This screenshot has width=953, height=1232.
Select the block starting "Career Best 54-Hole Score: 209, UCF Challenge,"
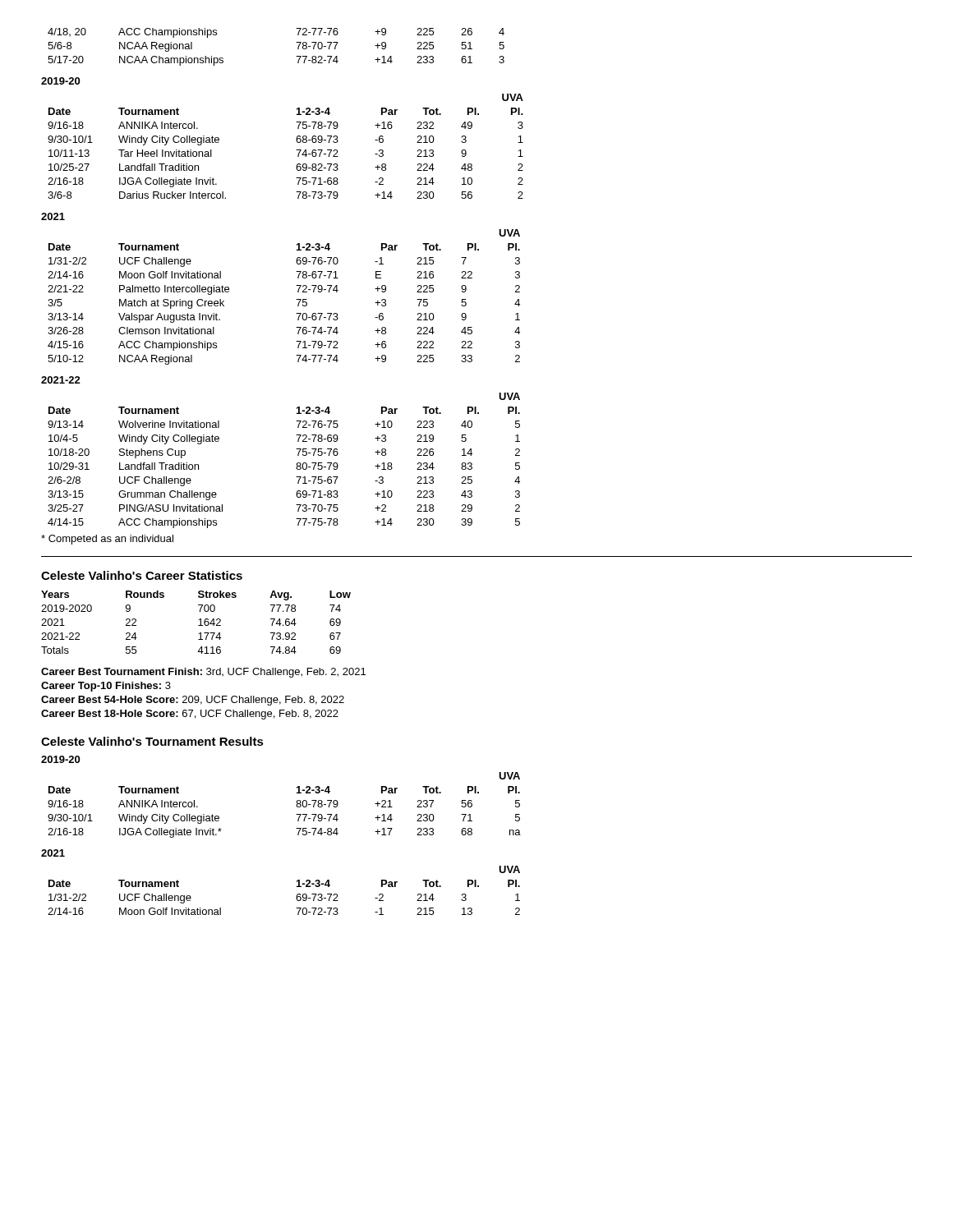coord(193,699)
